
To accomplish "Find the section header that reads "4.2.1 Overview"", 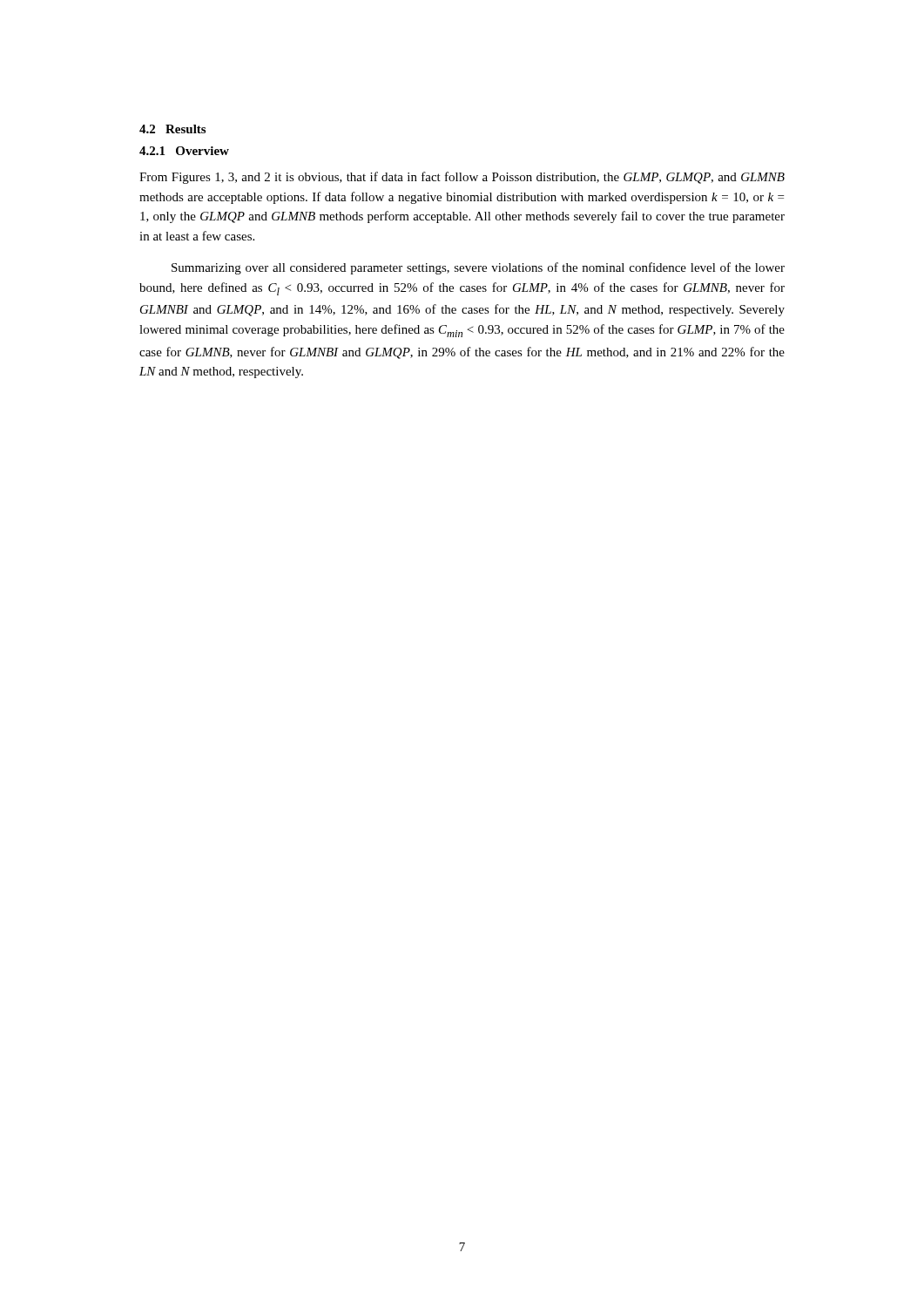I will click(184, 151).
